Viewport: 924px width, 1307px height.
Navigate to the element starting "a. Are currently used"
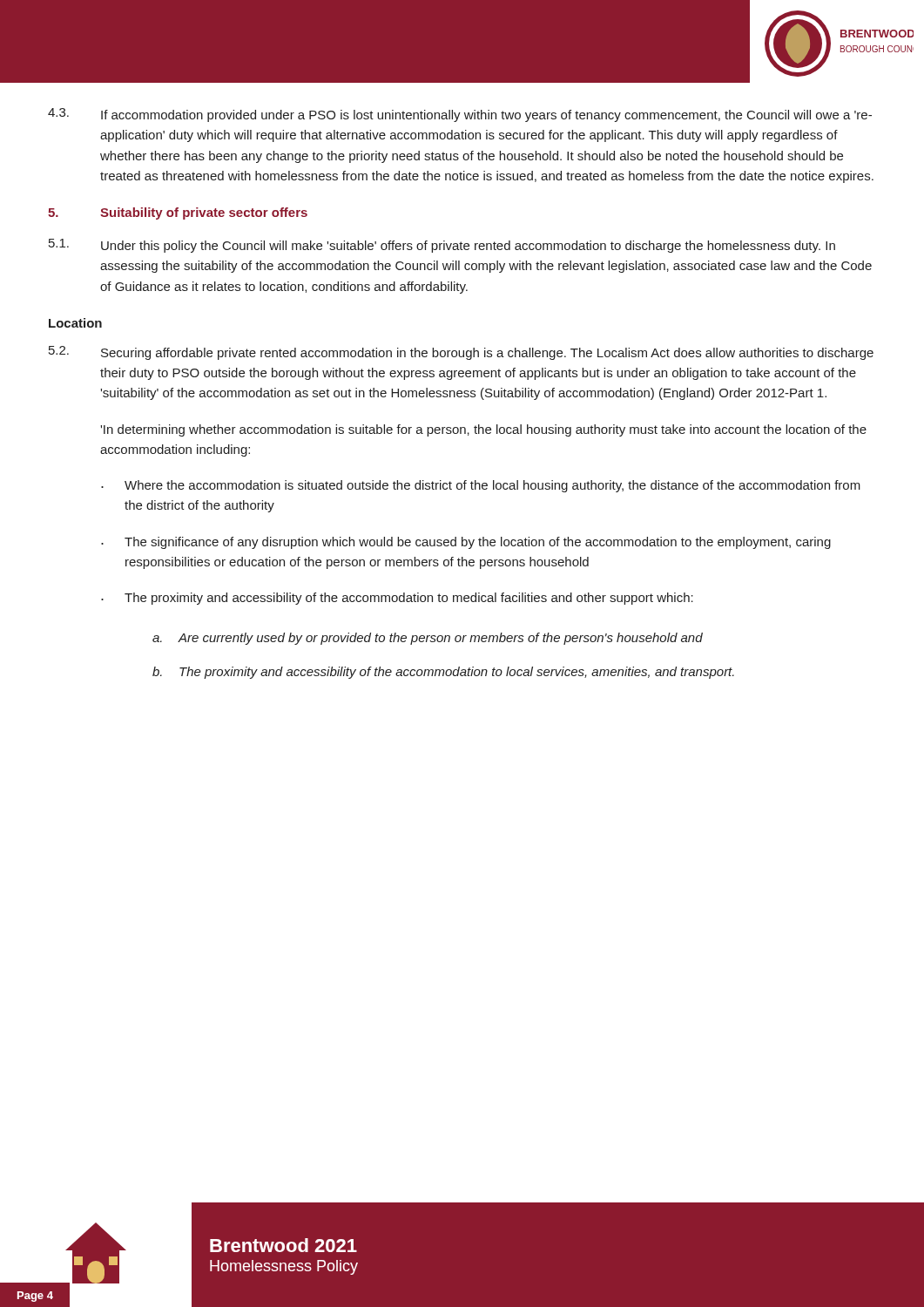click(x=514, y=637)
